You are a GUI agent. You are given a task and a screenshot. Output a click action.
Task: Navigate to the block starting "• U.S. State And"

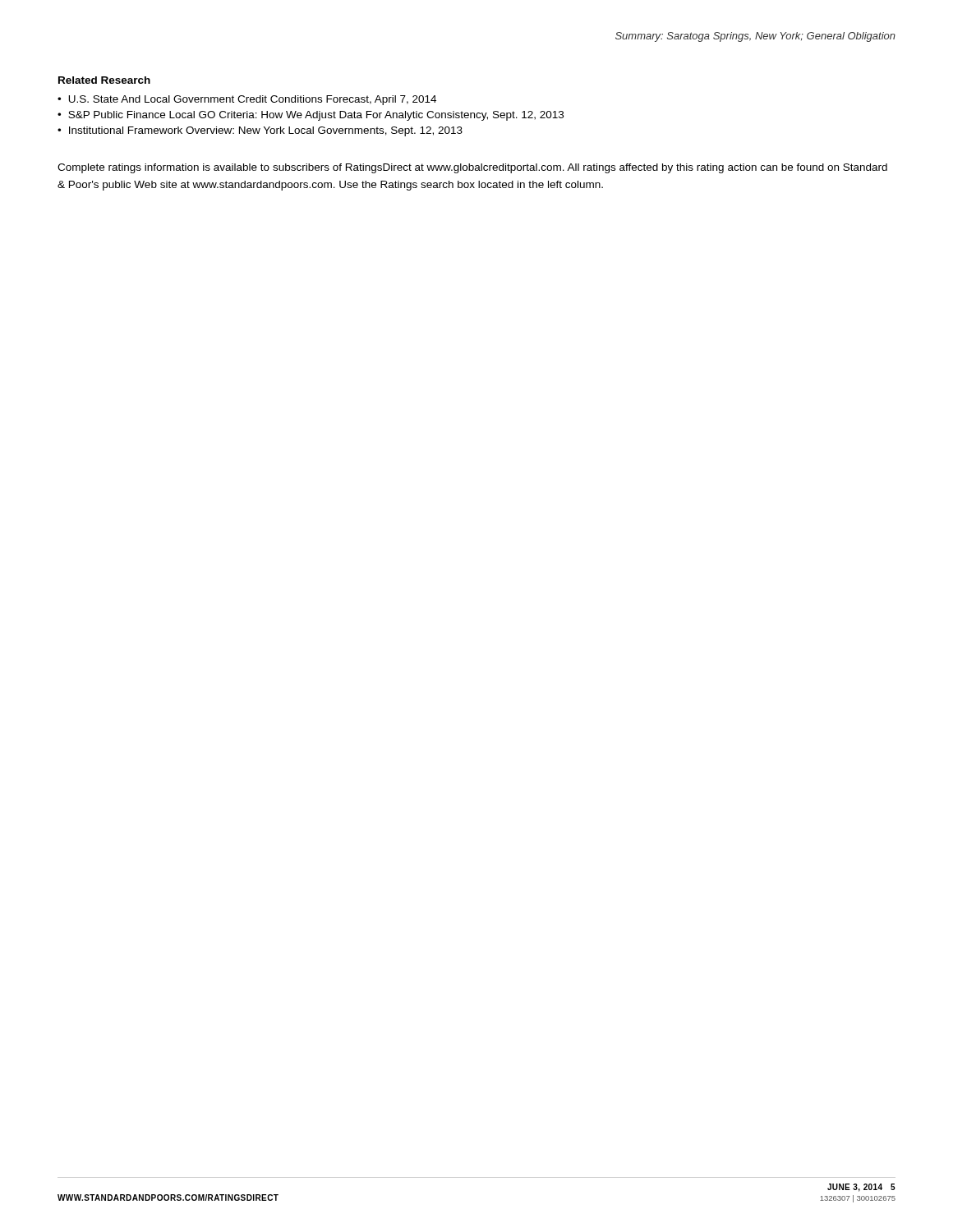pyautogui.click(x=247, y=99)
